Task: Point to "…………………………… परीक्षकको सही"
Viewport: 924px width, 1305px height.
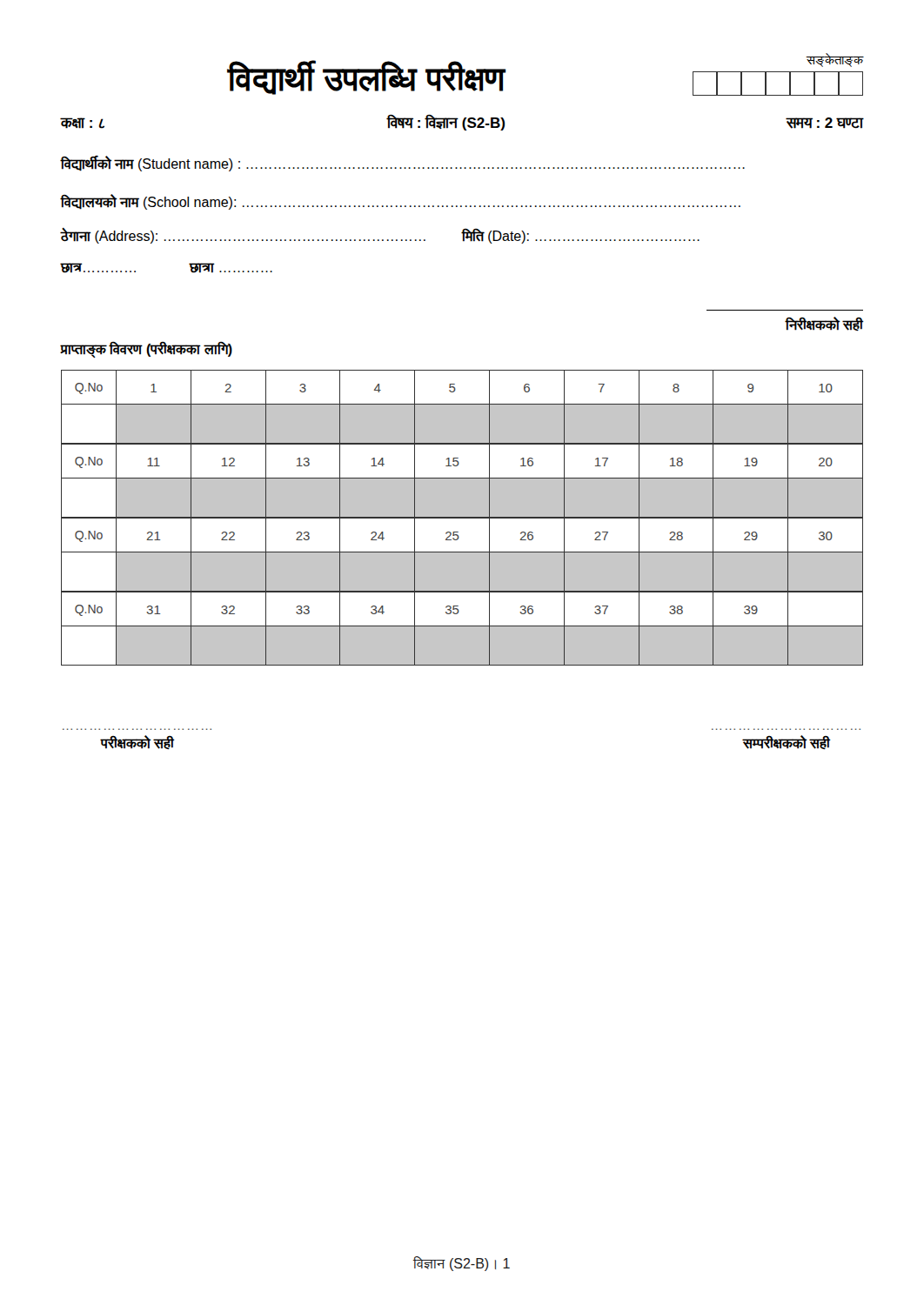Action: (137, 735)
